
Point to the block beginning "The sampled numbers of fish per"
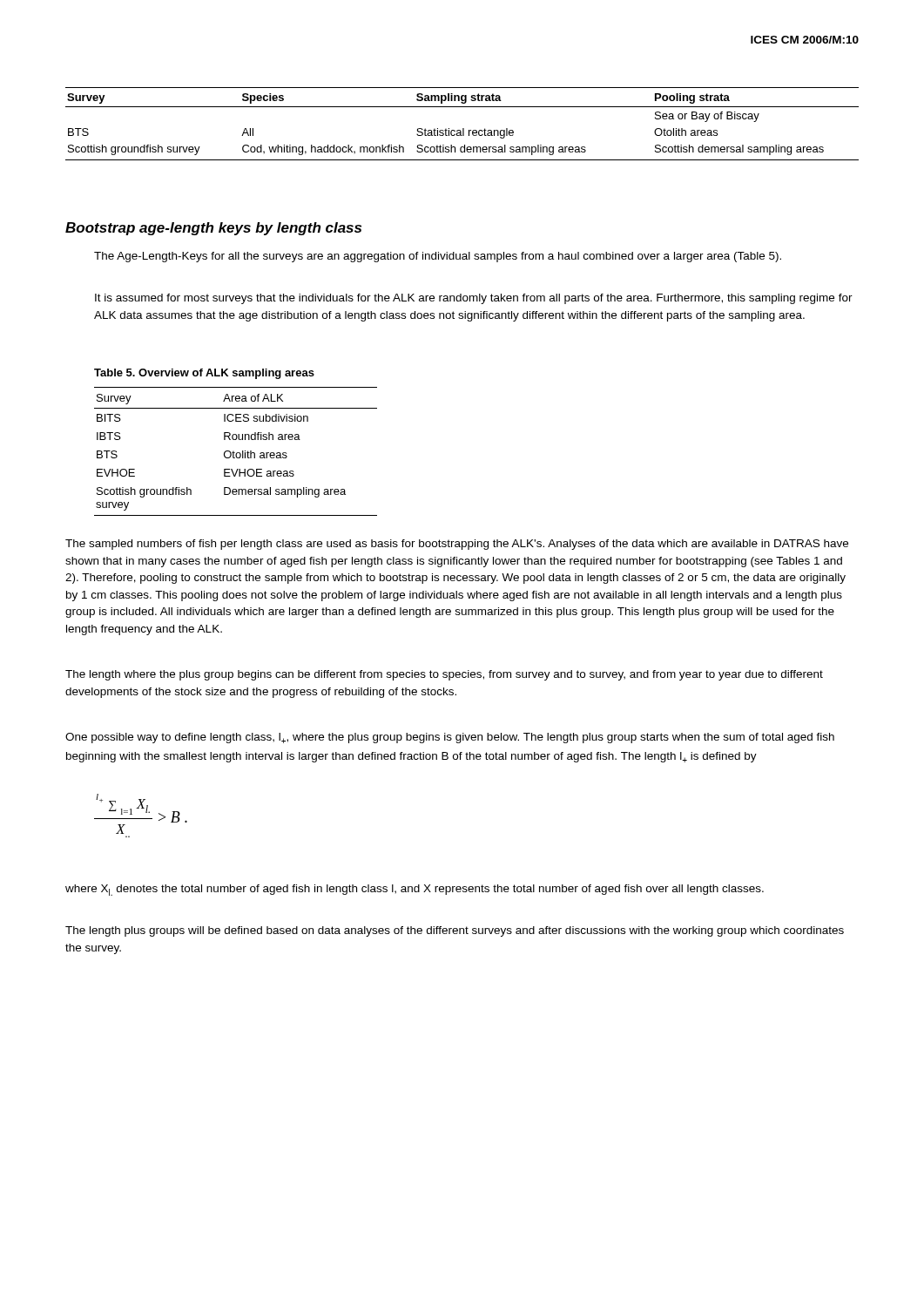point(457,586)
